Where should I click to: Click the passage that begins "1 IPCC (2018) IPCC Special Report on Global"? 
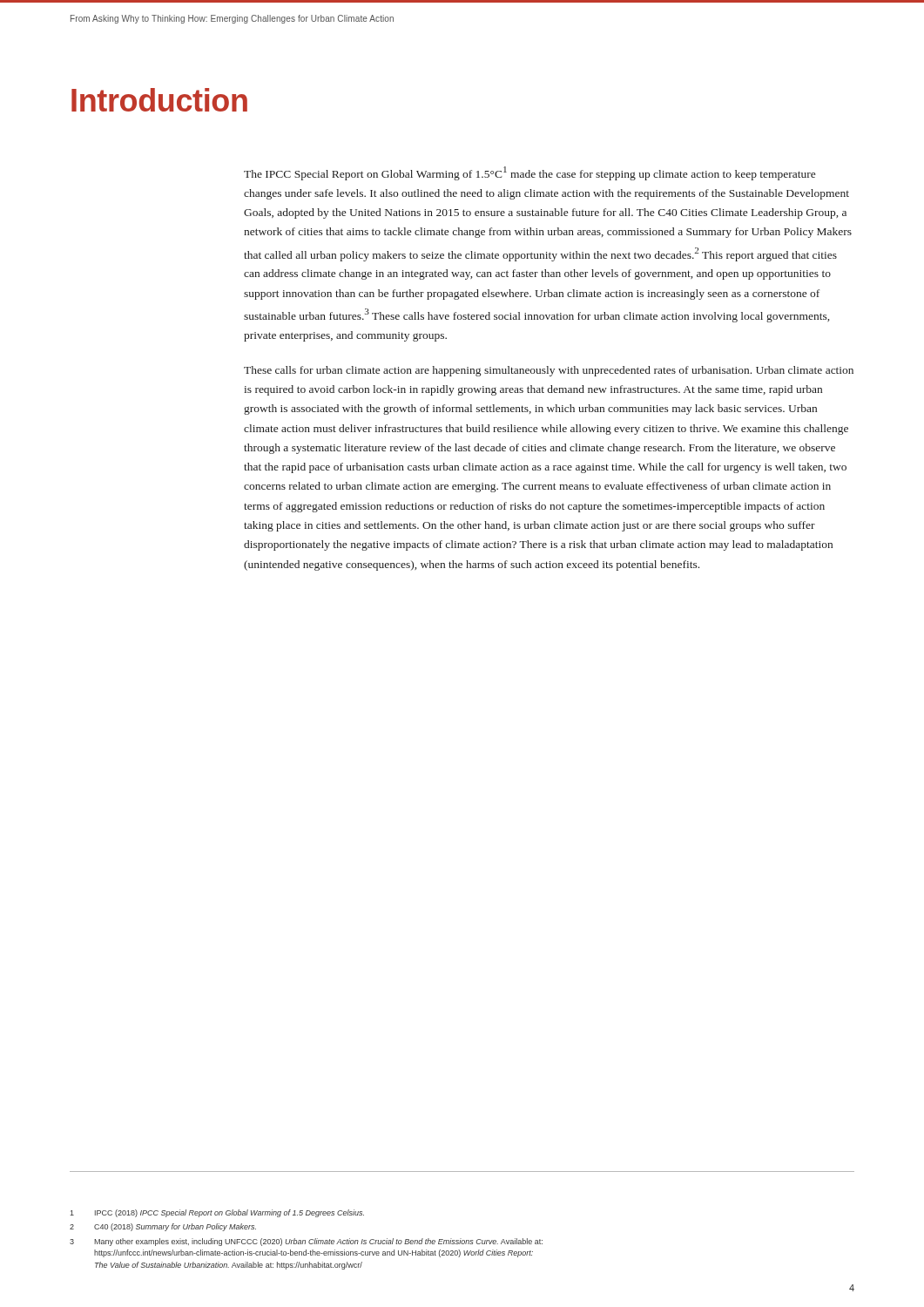coord(217,1213)
